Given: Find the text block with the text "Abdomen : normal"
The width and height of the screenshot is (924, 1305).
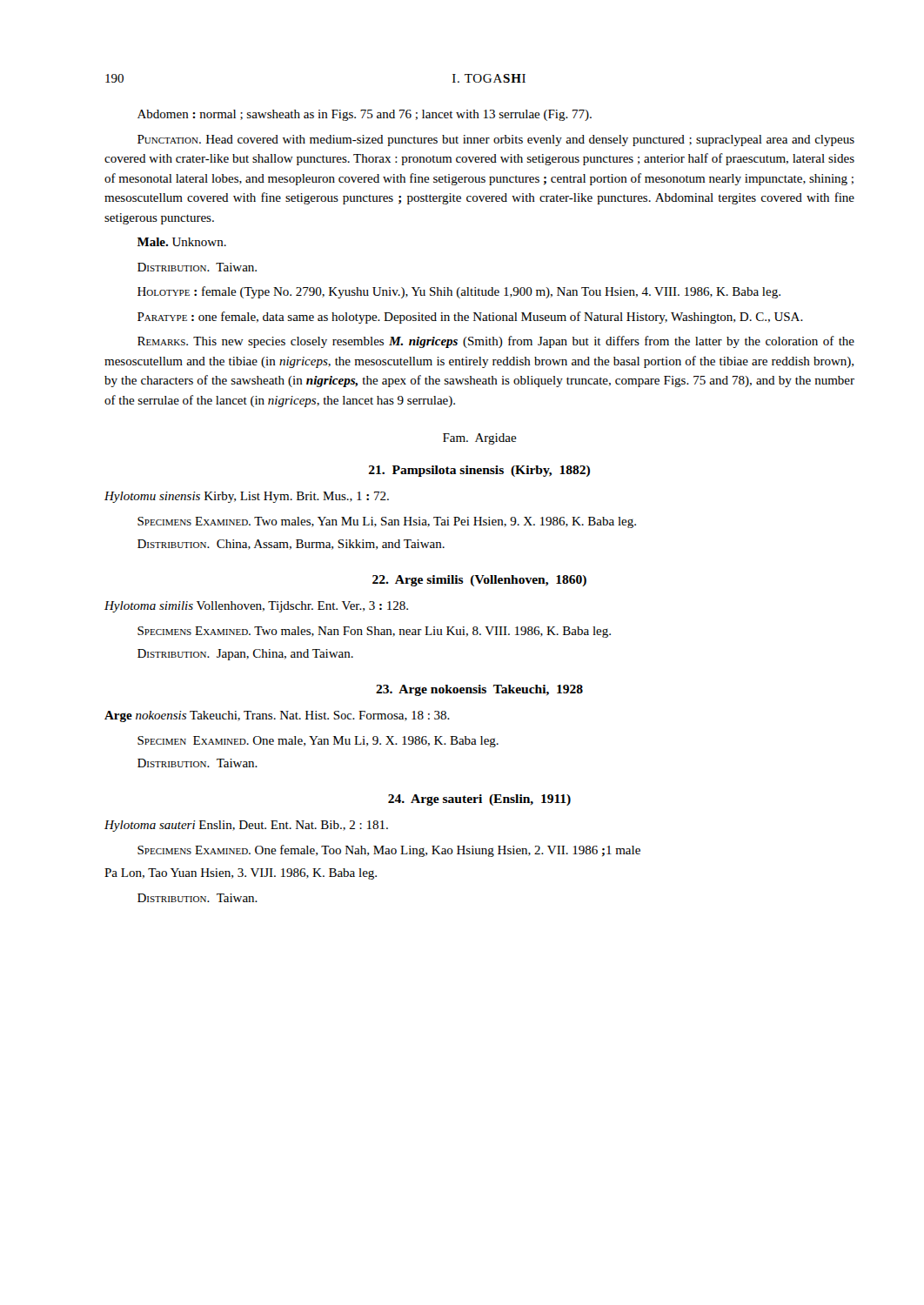Looking at the screenshot, I should pos(365,114).
